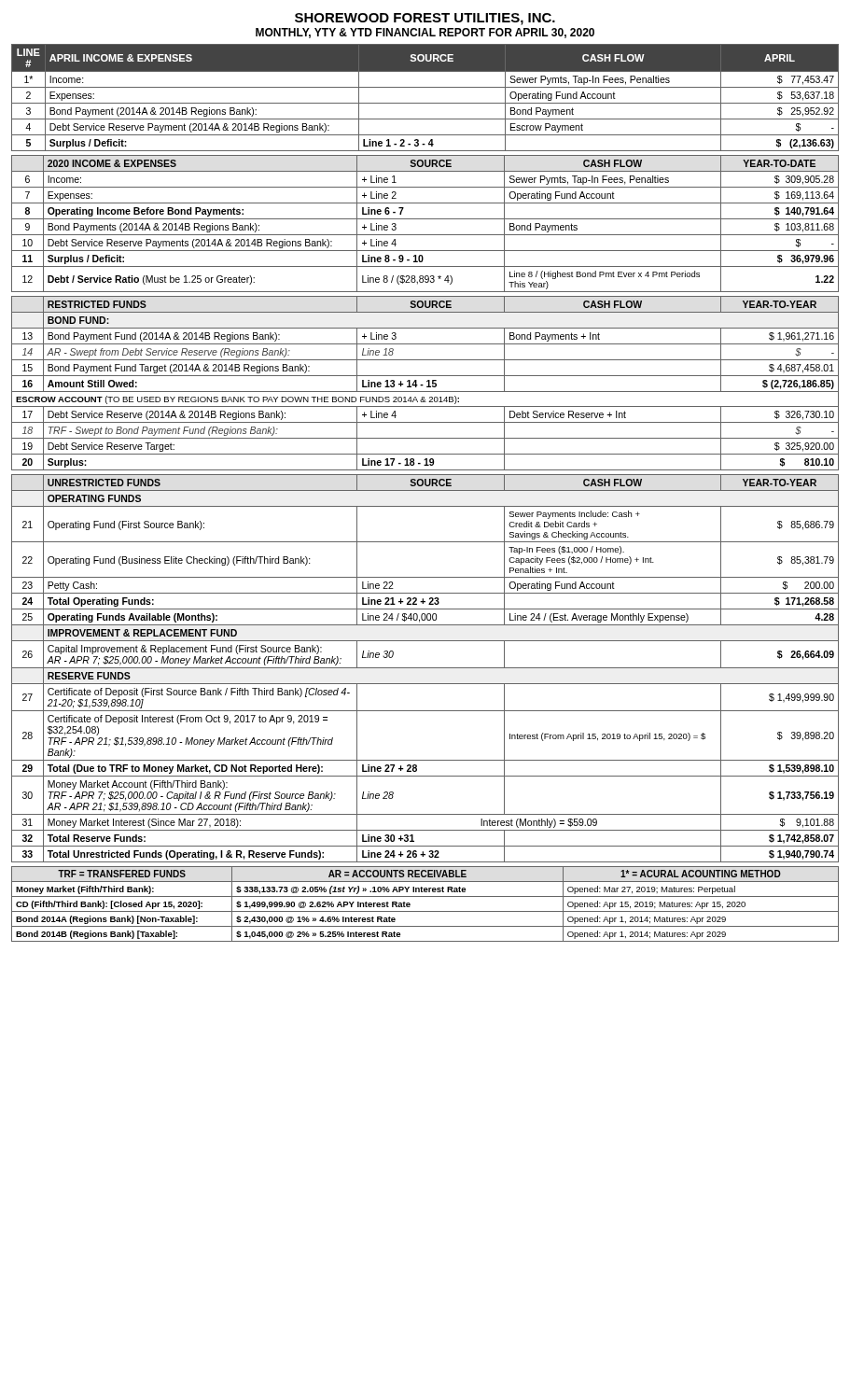Find the text block starting "MONTHLY, YTY & YTD FINANCIAL"
The image size is (850, 1400).
pyautogui.click(x=425, y=33)
